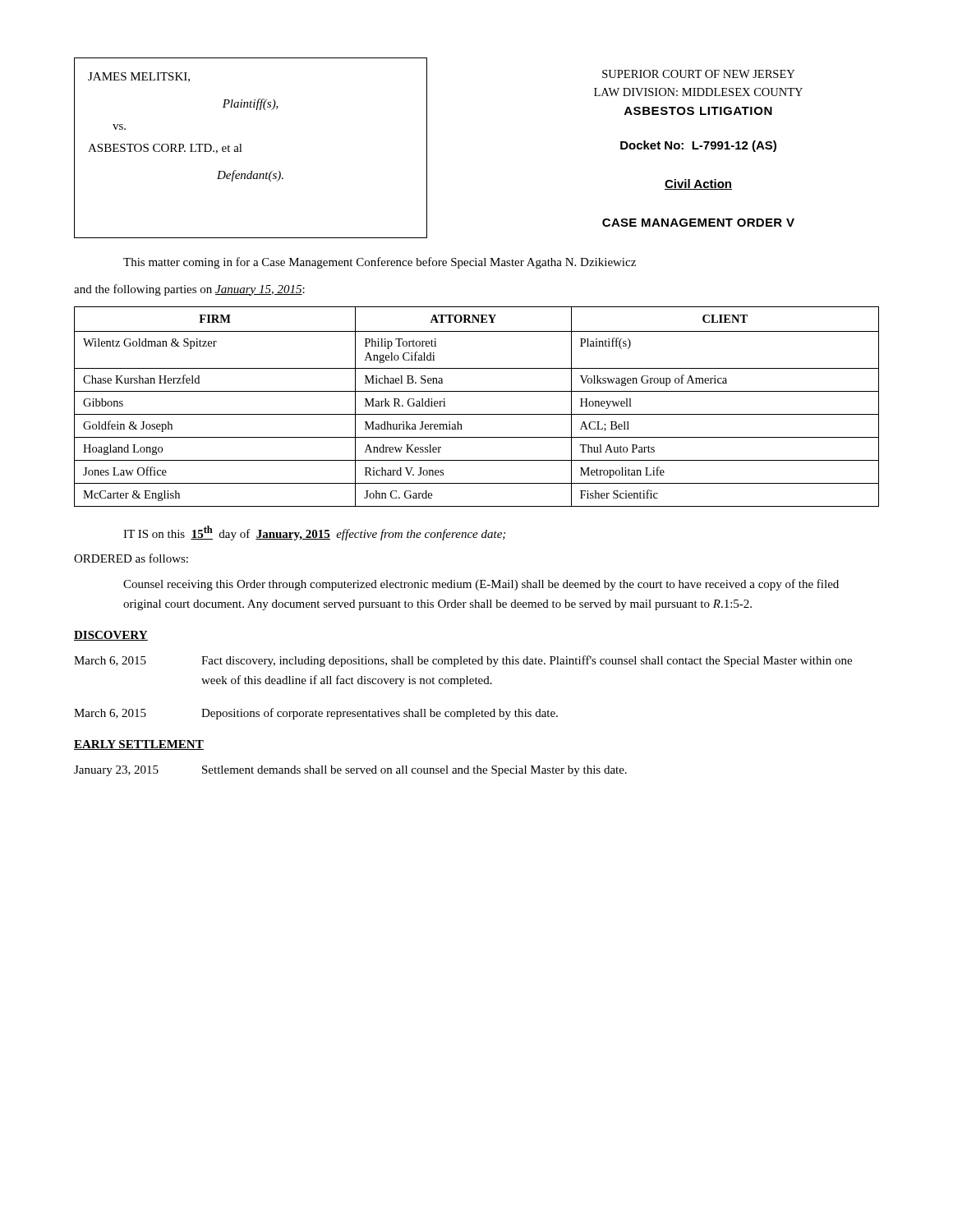
Task: Find the block on this page that starts "IT IS on this 15th"
Action: tap(315, 532)
